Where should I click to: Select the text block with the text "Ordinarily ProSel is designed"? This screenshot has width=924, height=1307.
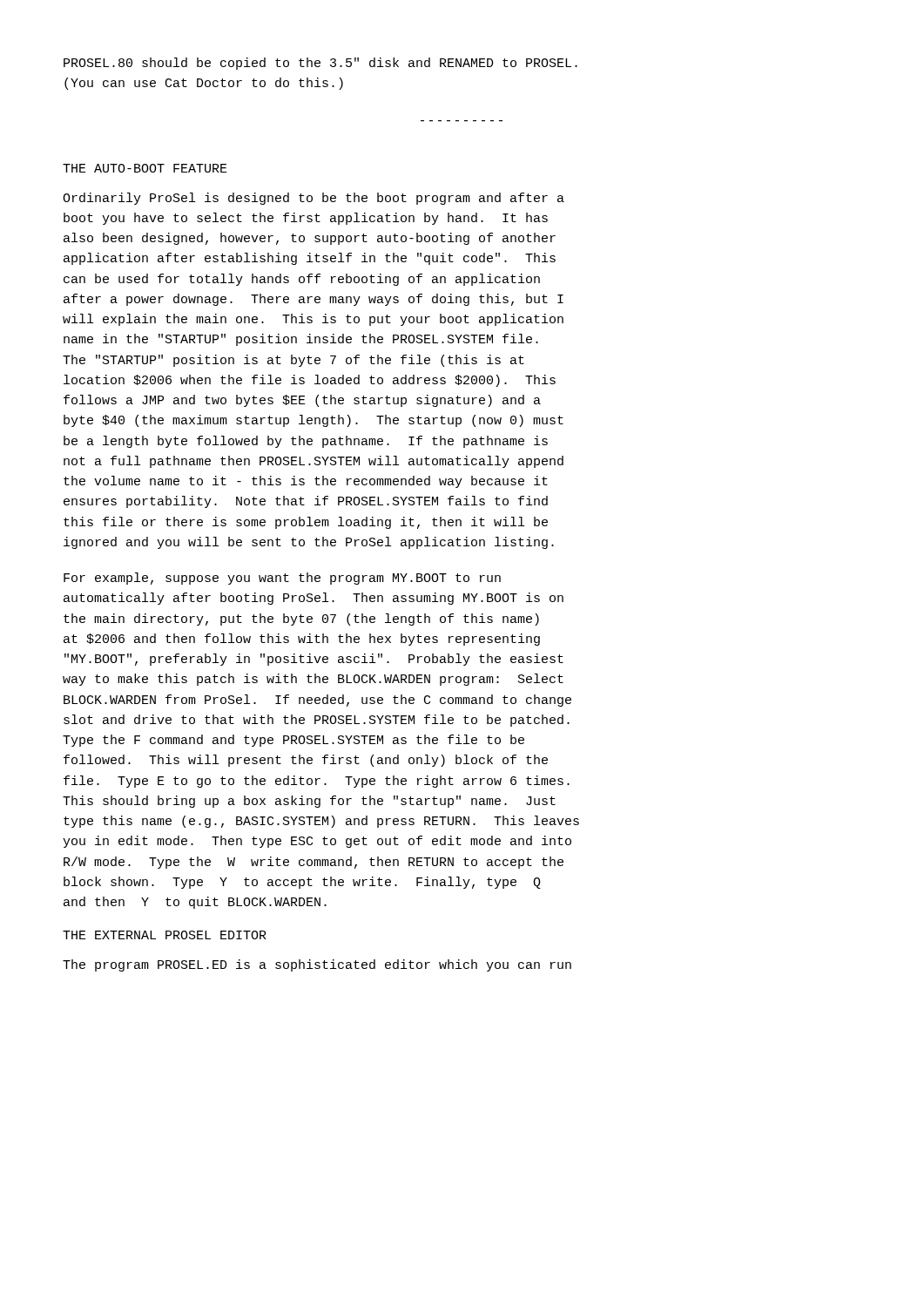coord(314,371)
